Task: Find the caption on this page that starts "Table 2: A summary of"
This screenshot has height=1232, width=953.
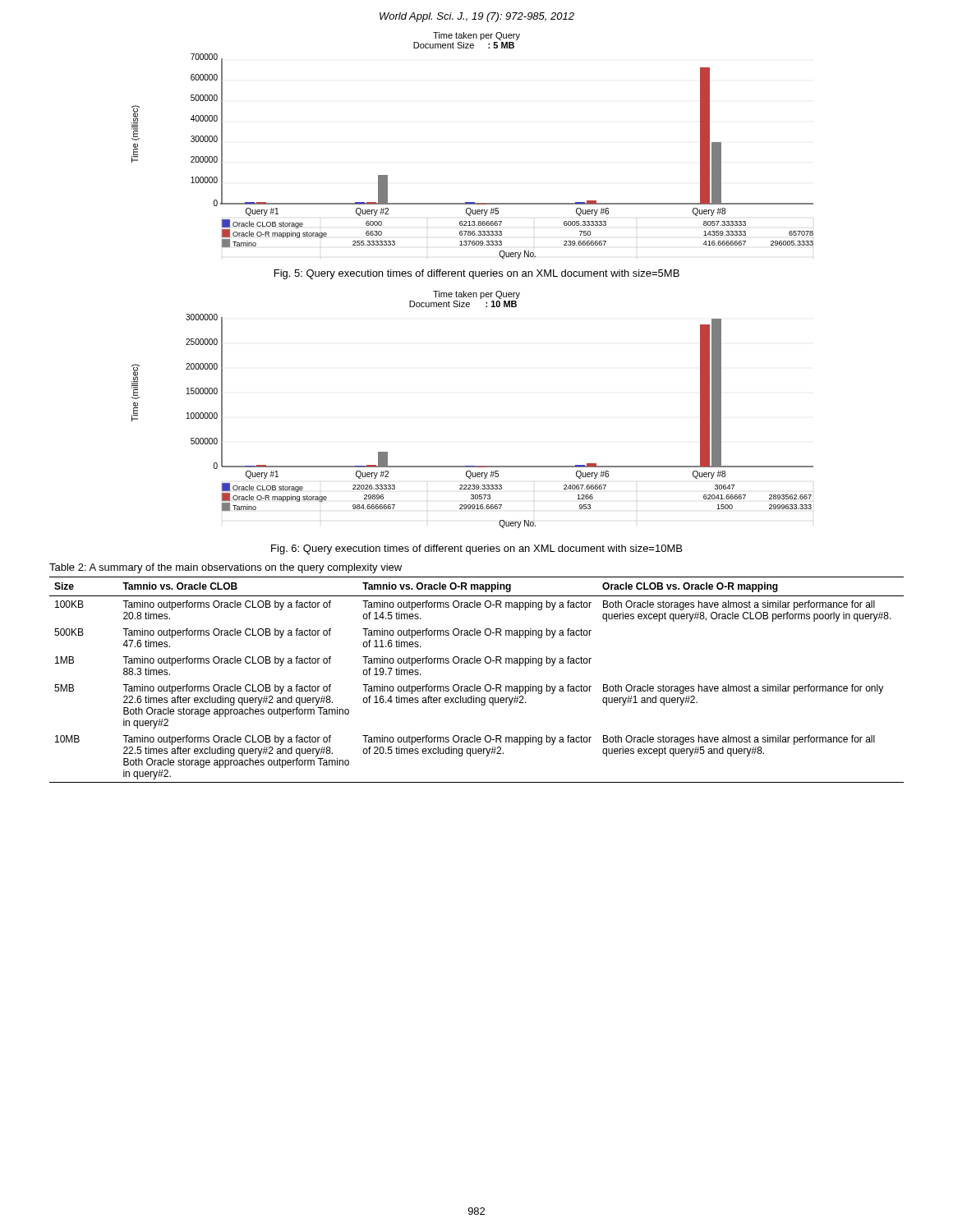Action: (x=226, y=567)
